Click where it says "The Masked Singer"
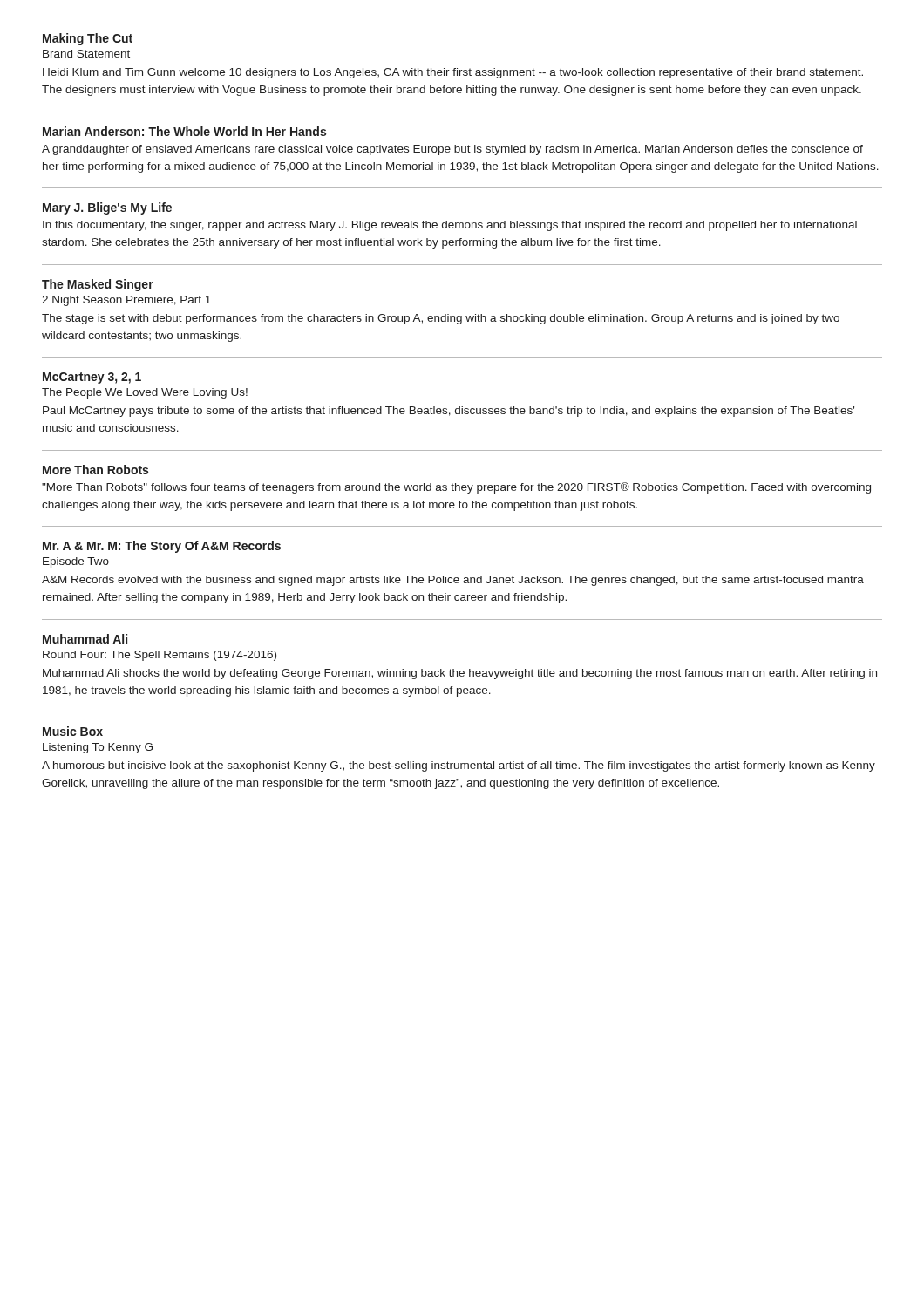This screenshot has width=924, height=1308. pos(97,284)
